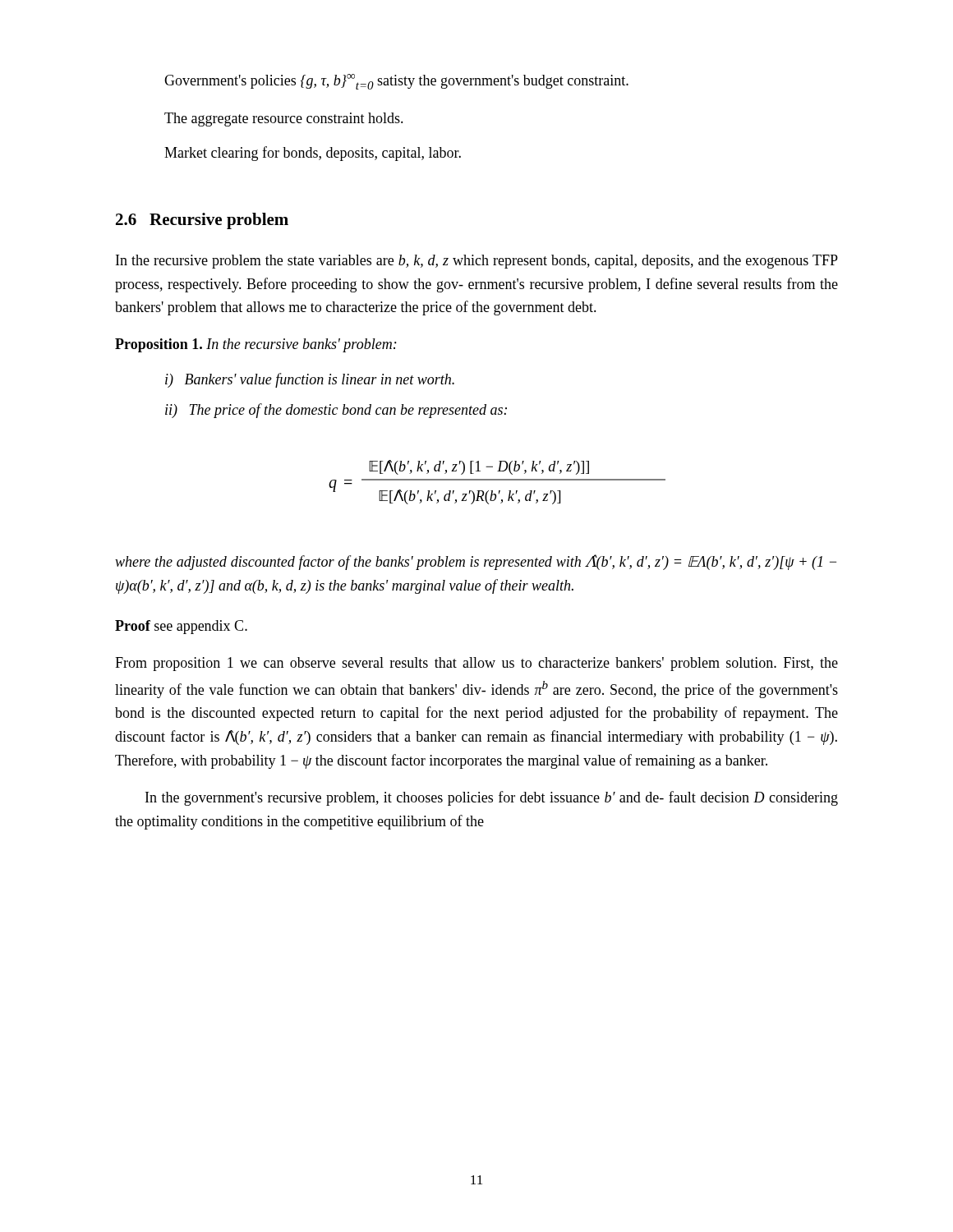The height and width of the screenshot is (1232, 953).
Task: Locate the block starting "where the adjusted discounted factor of the banks'"
Action: pyautogui.click(x=476, y=574)
